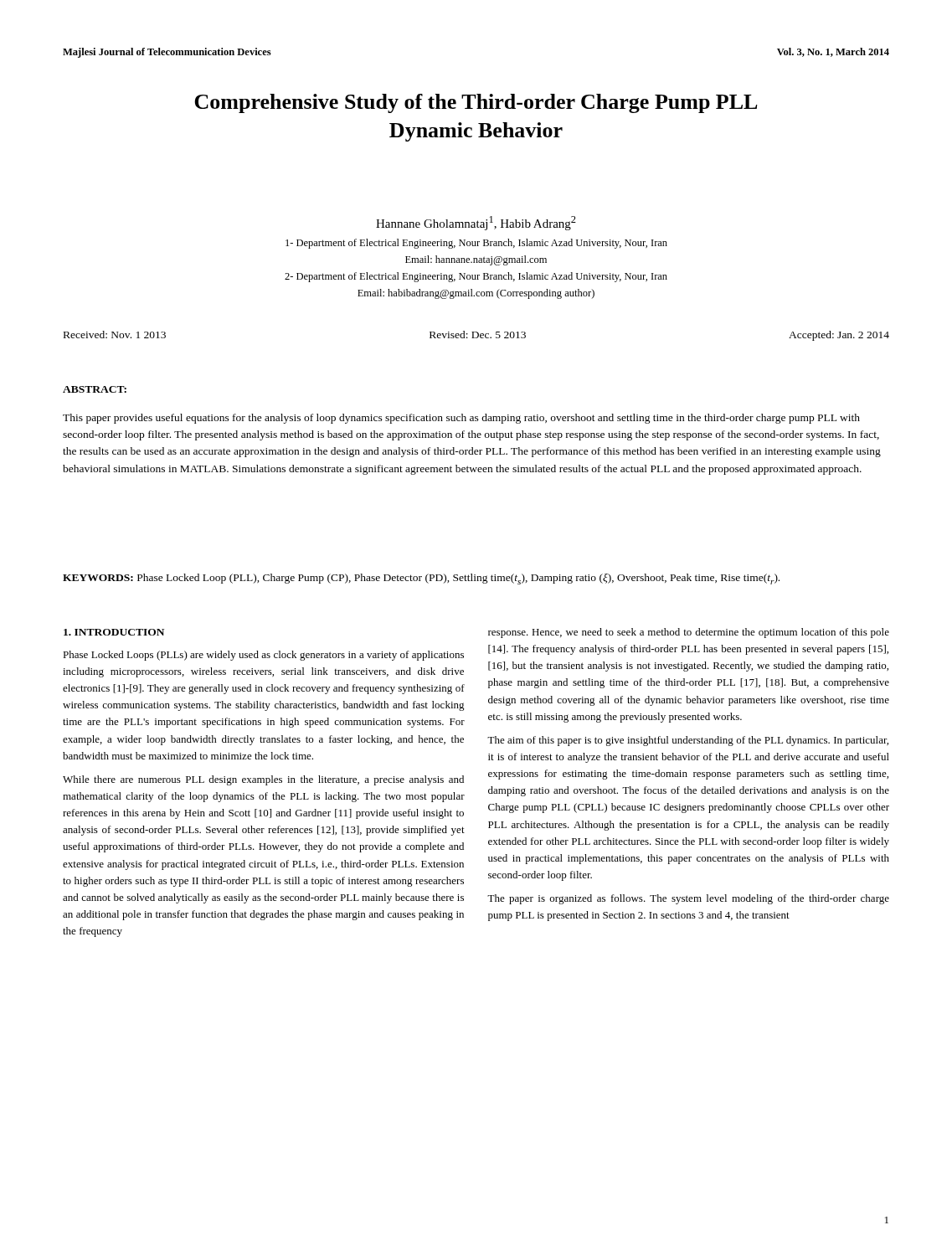
Task: Click on the text block that says "Phase Locked Loops"
Action: (x=264, y=793)
